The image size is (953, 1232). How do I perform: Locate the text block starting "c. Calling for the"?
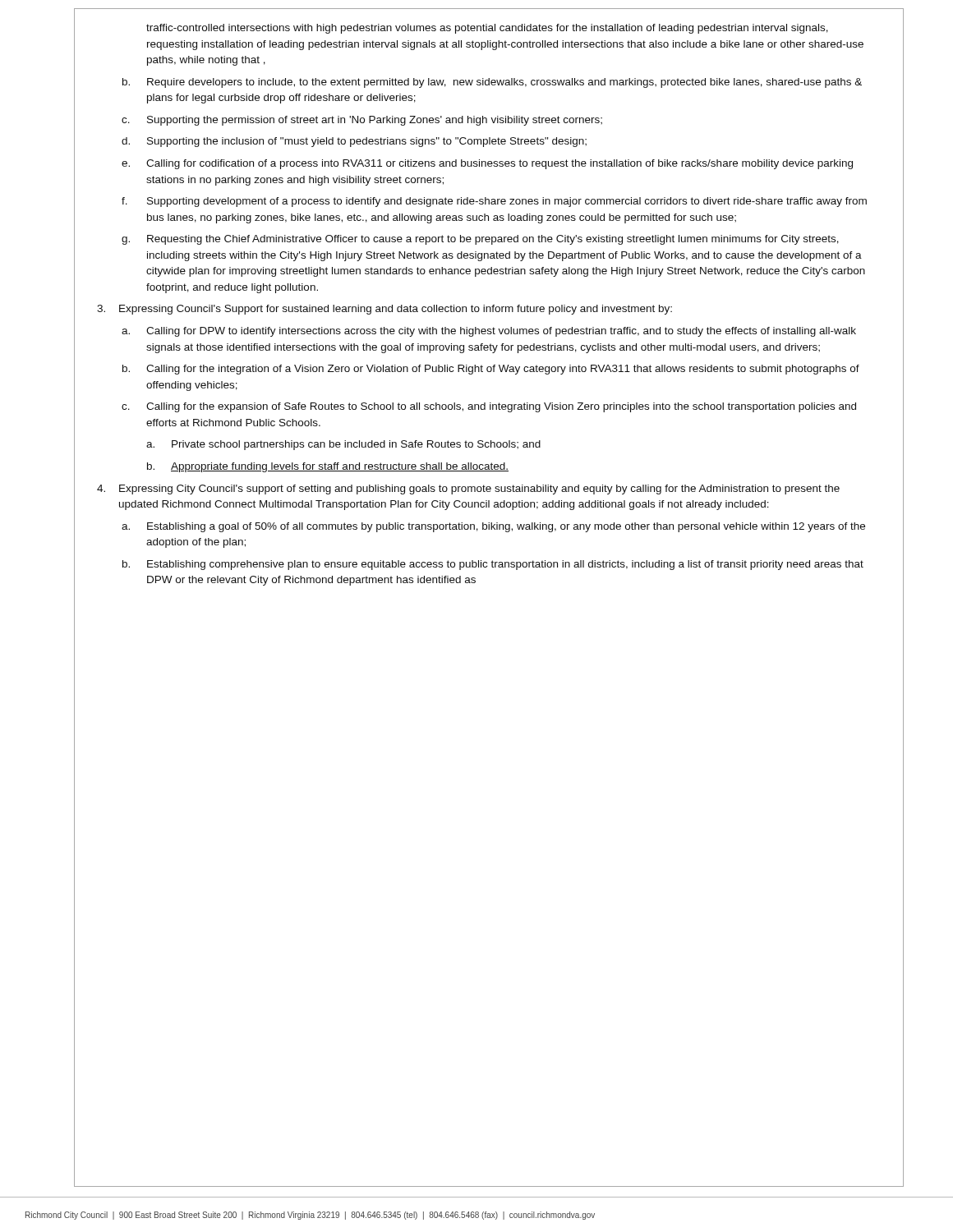coord(501,415)
